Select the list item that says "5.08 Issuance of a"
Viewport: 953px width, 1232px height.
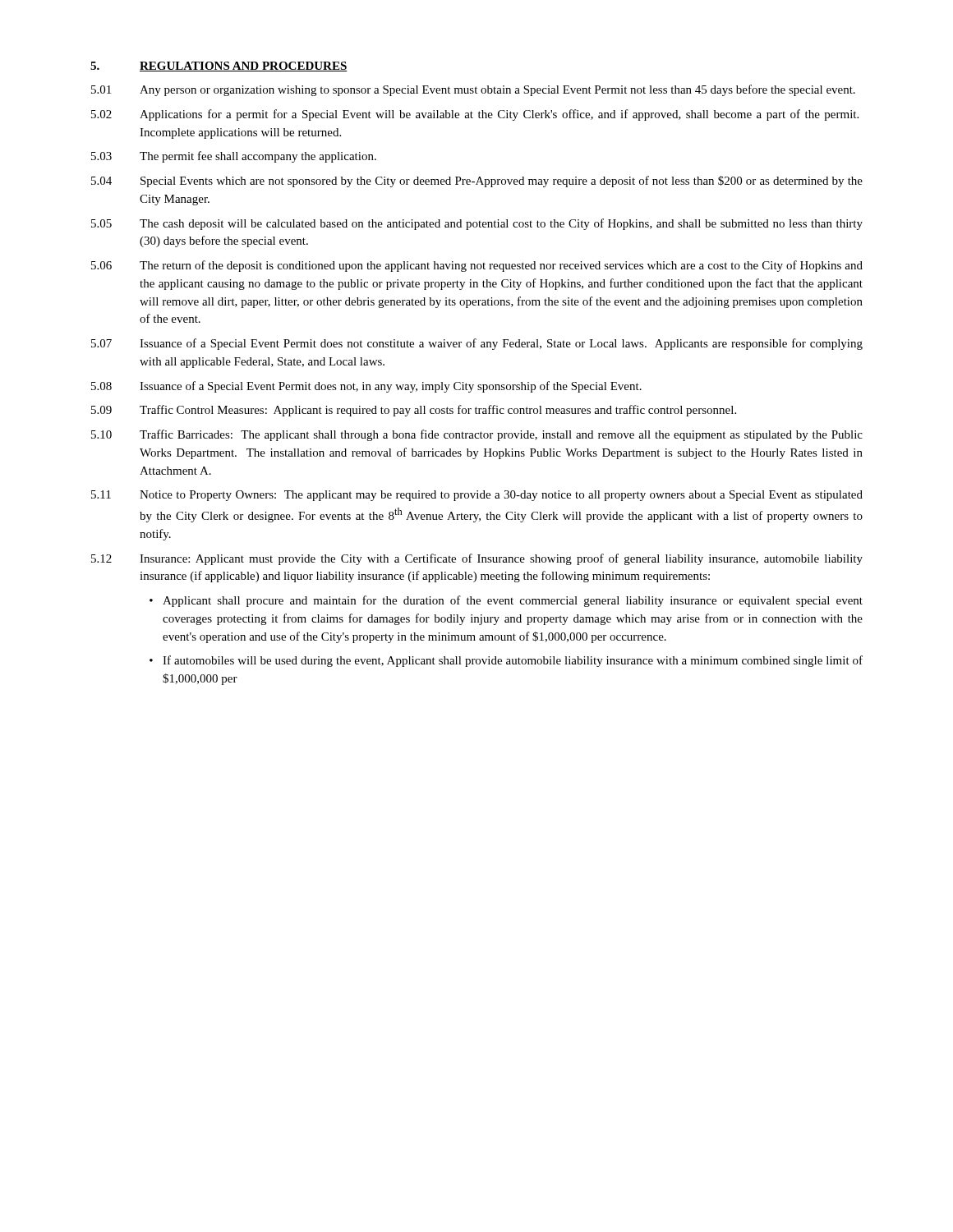click(x=476, y=386)
